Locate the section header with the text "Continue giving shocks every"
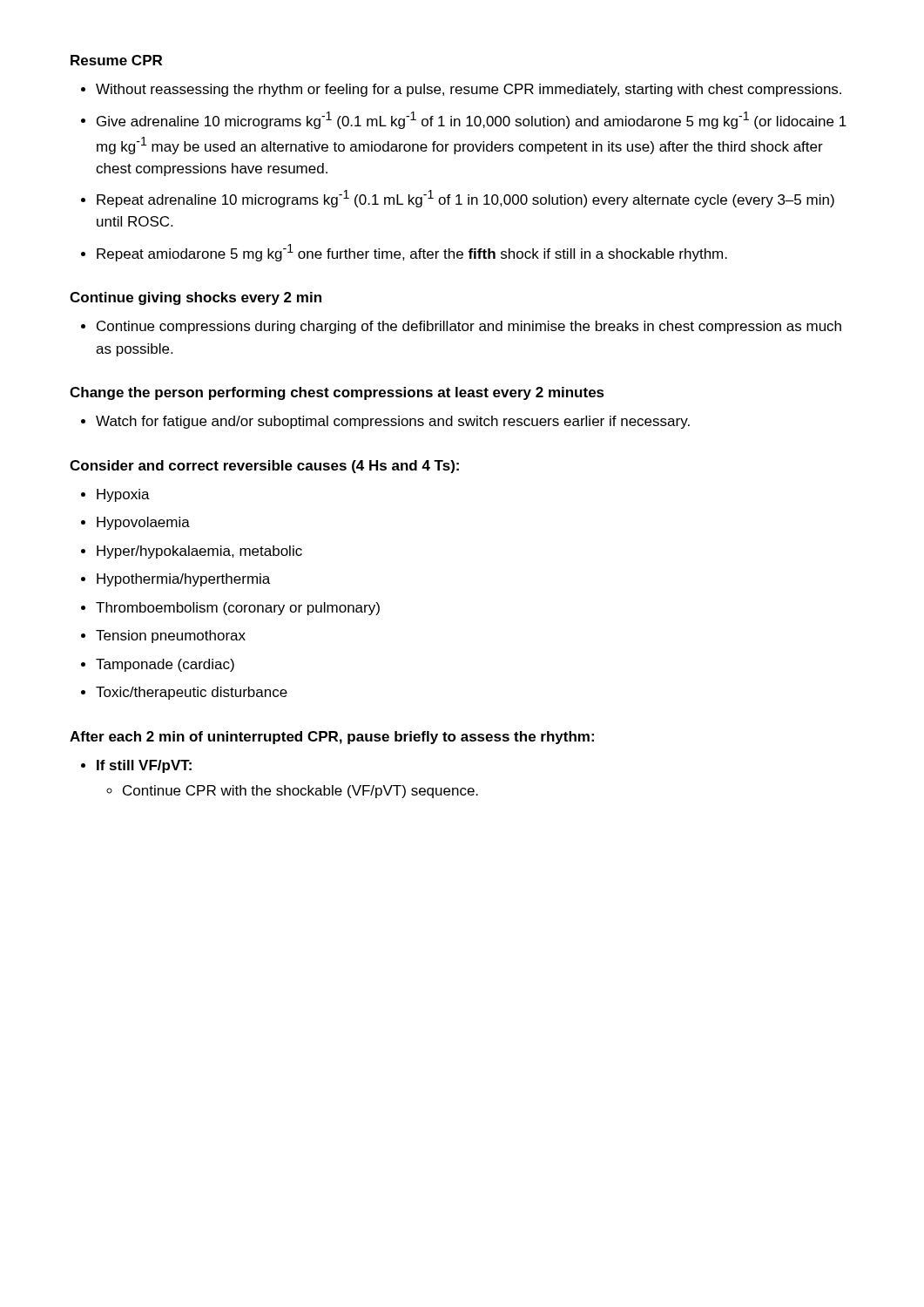The width and height of the screenshot is (924, 1307). (196, 298)
